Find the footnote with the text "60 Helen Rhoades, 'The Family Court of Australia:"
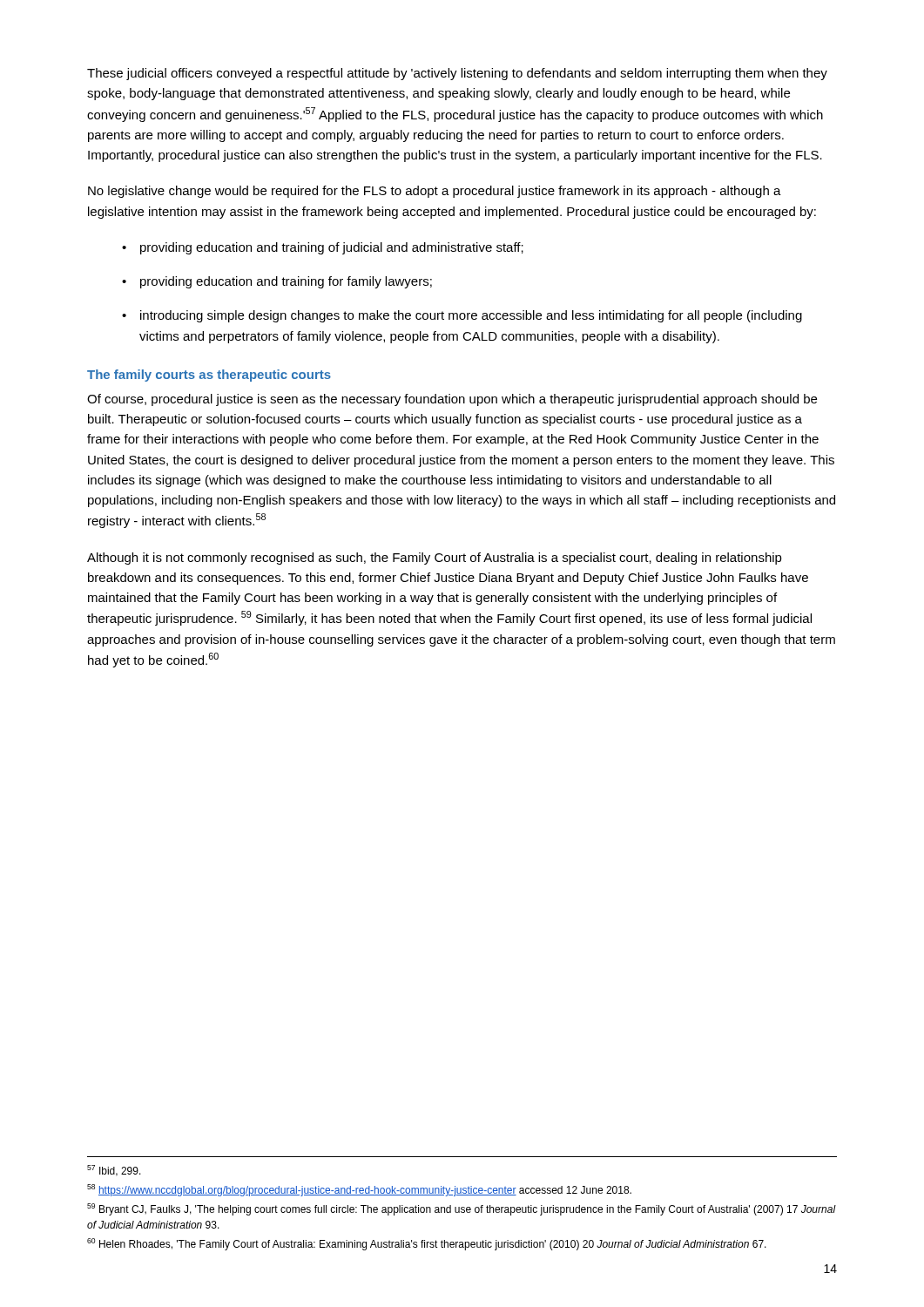Screen dimensions: 1307x924 coord(427,1243)
